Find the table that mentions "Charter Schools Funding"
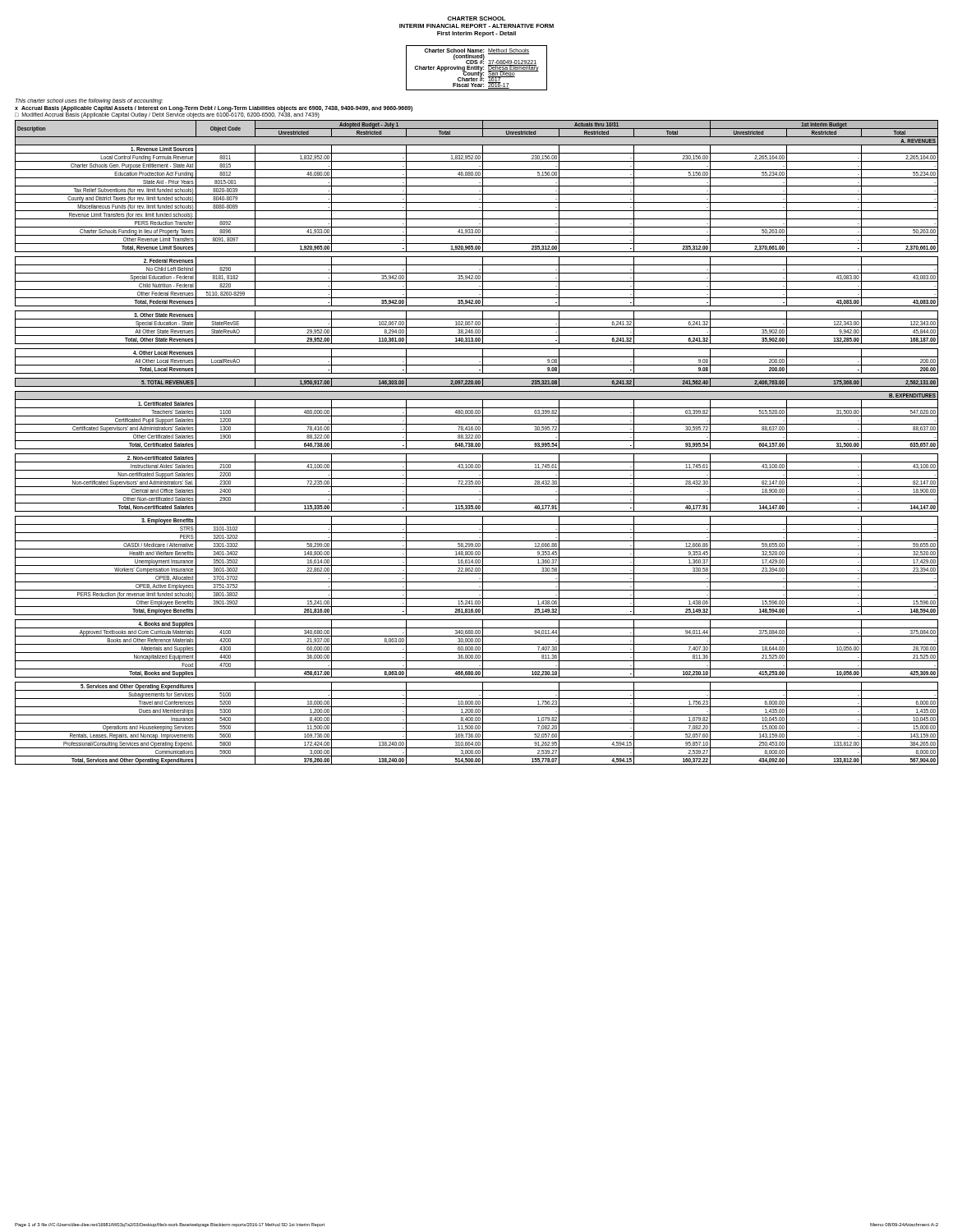This screenshot has width=953, height=1232. tap(476, 442)
